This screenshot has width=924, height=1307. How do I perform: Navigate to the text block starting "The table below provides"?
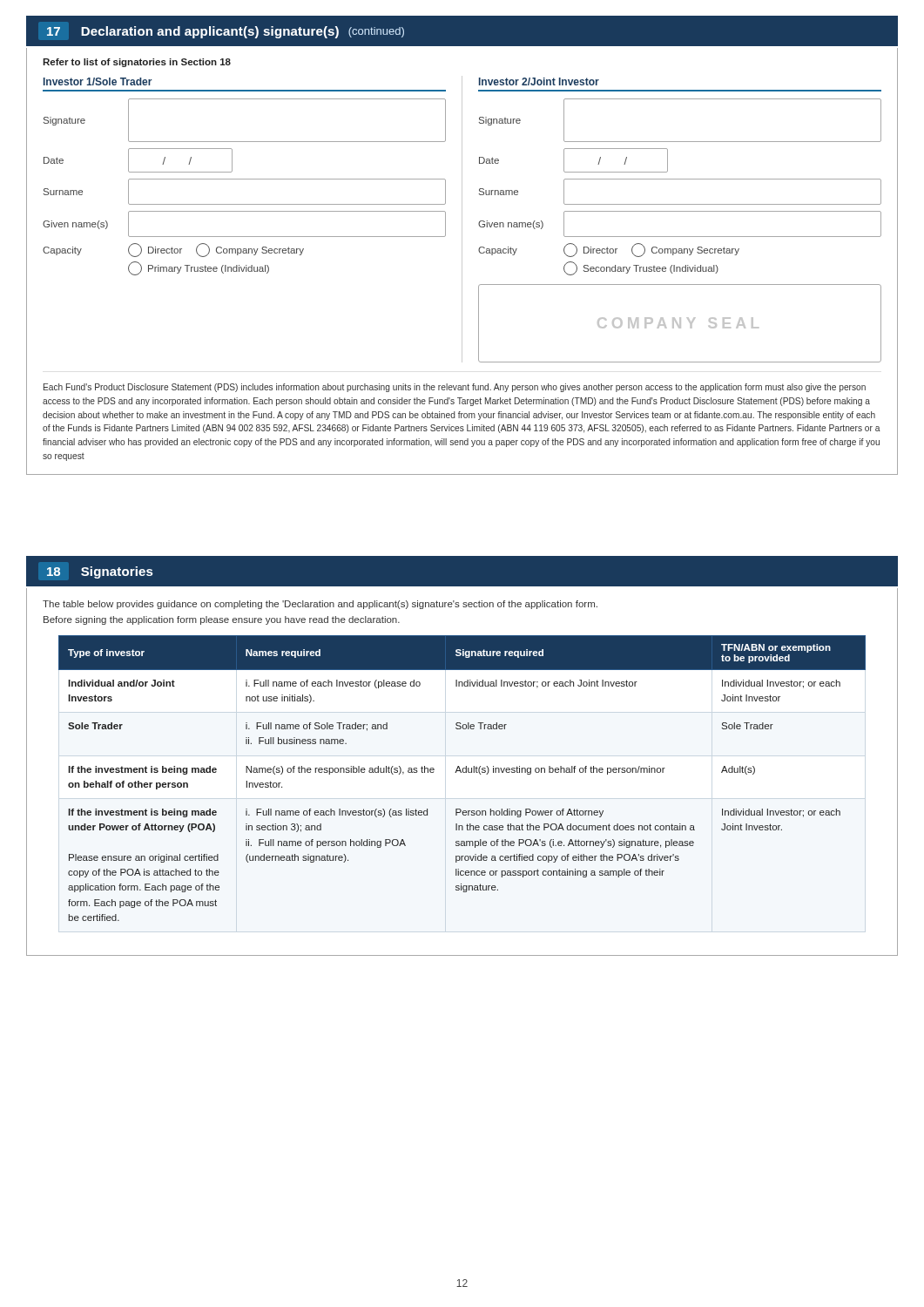(x=320, y=612)
